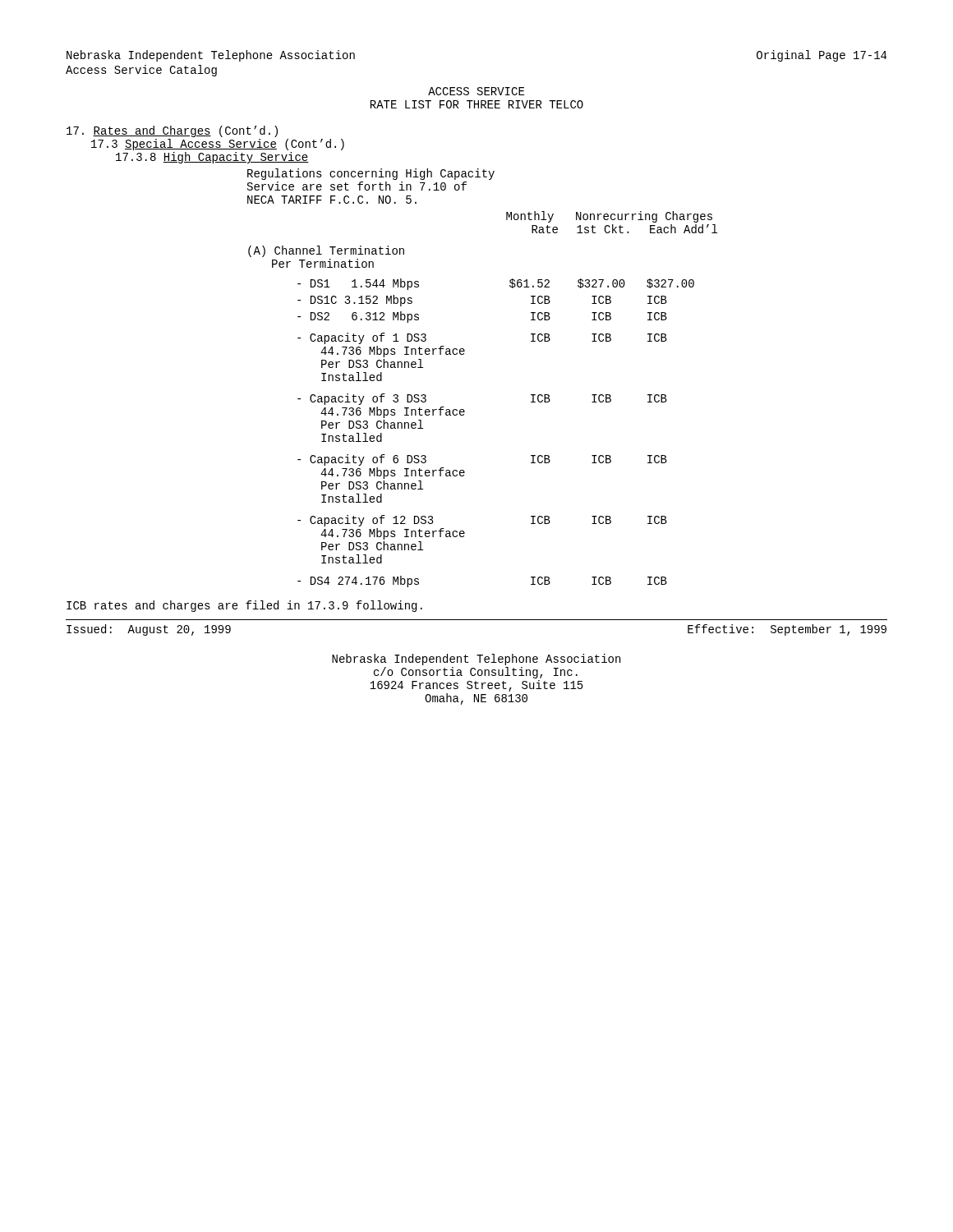The height and width of the screenshot is (1232, 953).
Task: Find the element starting "Capacity of 1 DS3 ICB ICB ICB 44.736"
Action: pos(362,339)
